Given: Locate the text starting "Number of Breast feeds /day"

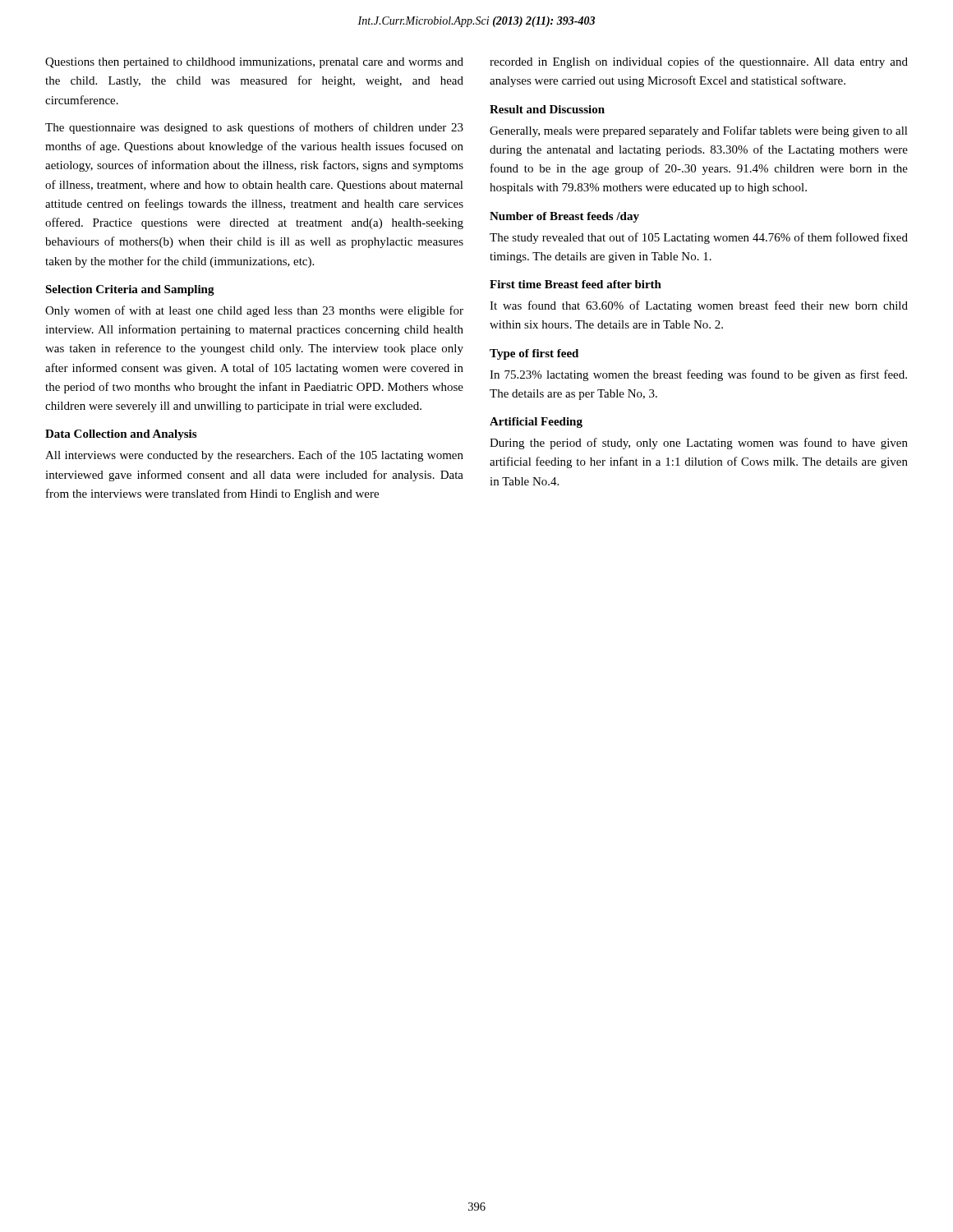Looking at the screenshot, I should tap(564, 216).
